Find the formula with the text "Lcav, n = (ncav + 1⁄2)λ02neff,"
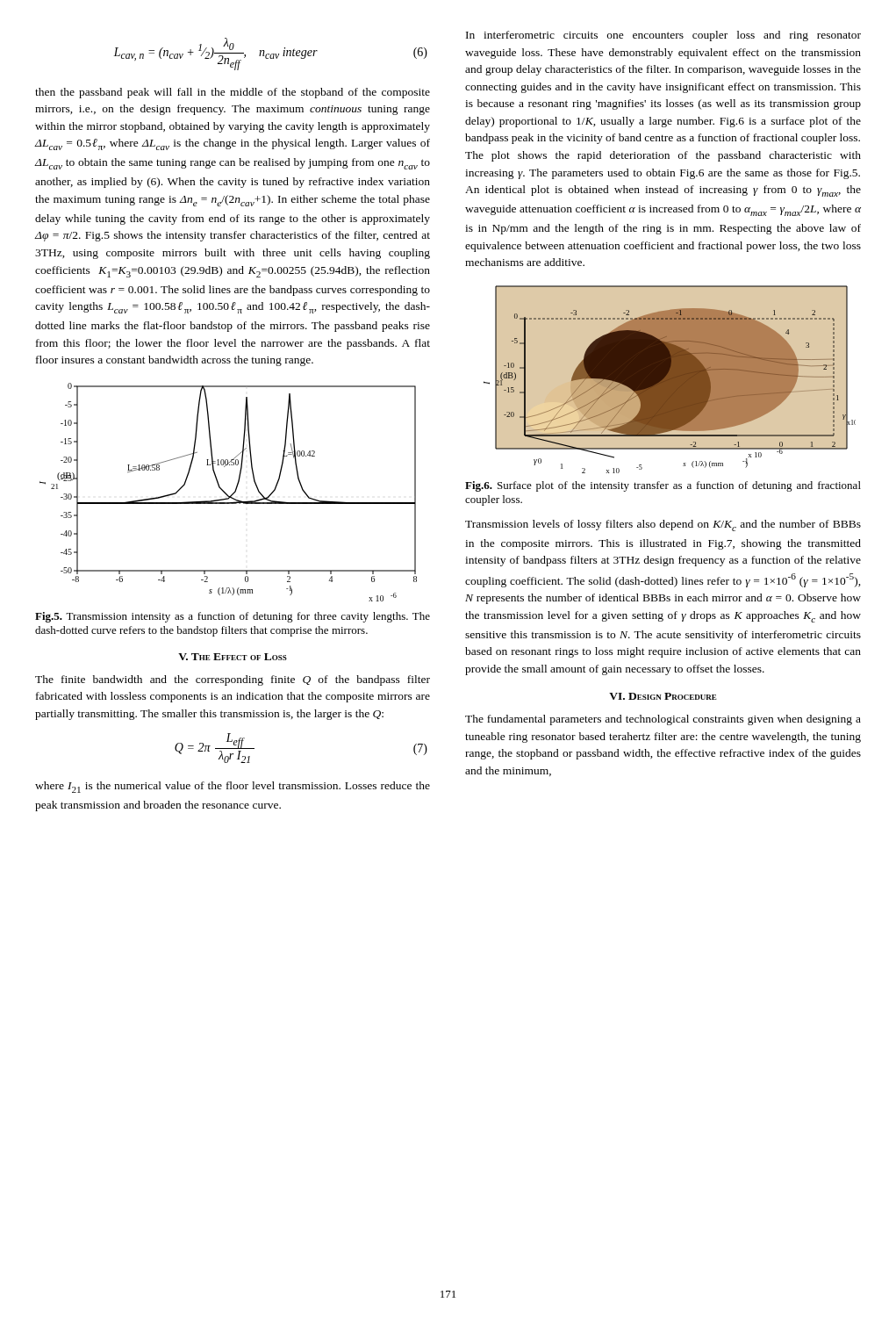 pos(233,53)
